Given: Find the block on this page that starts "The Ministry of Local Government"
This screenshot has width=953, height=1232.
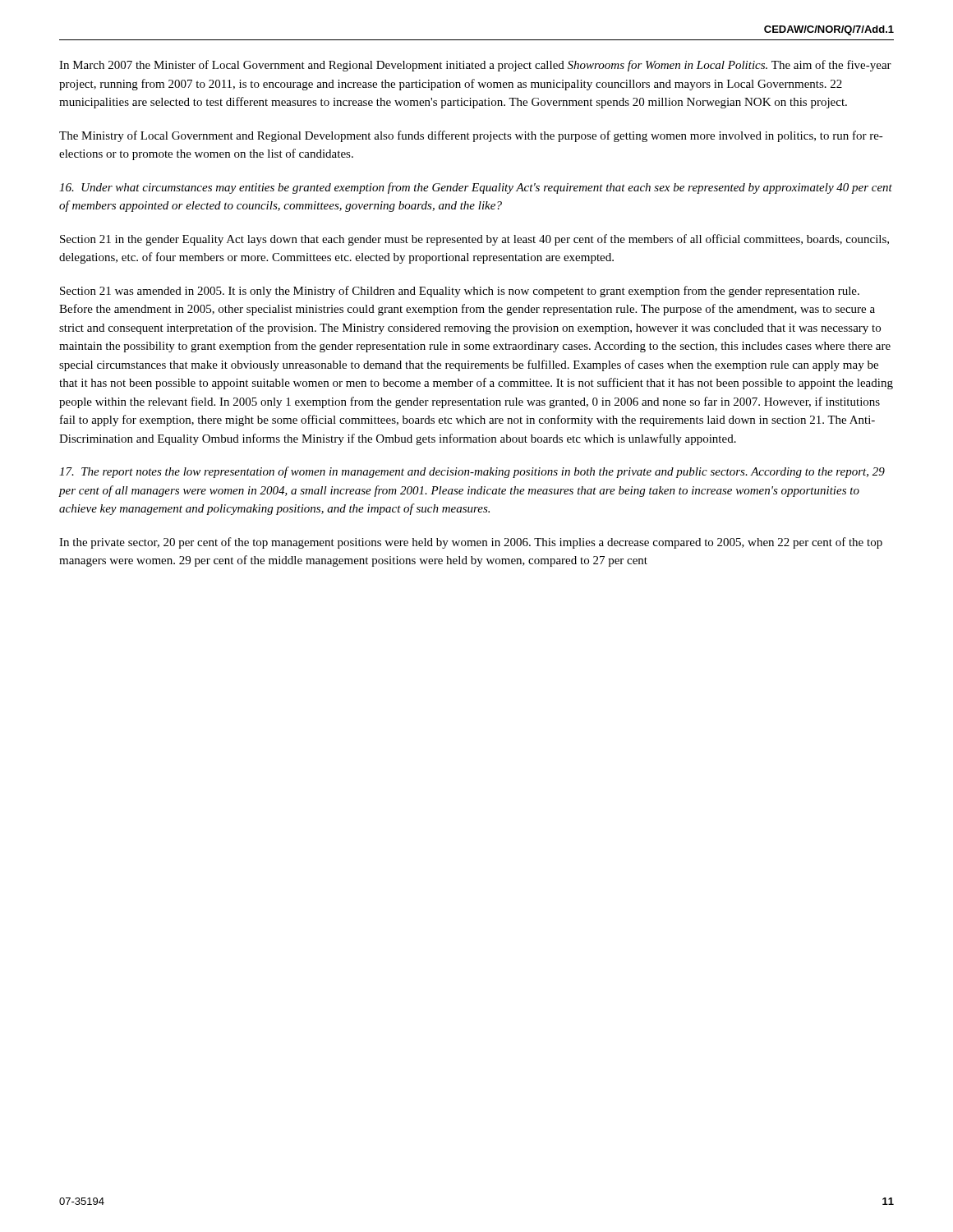Looking at the screenshot, I should pyautogui.click(x=471, y=144).
